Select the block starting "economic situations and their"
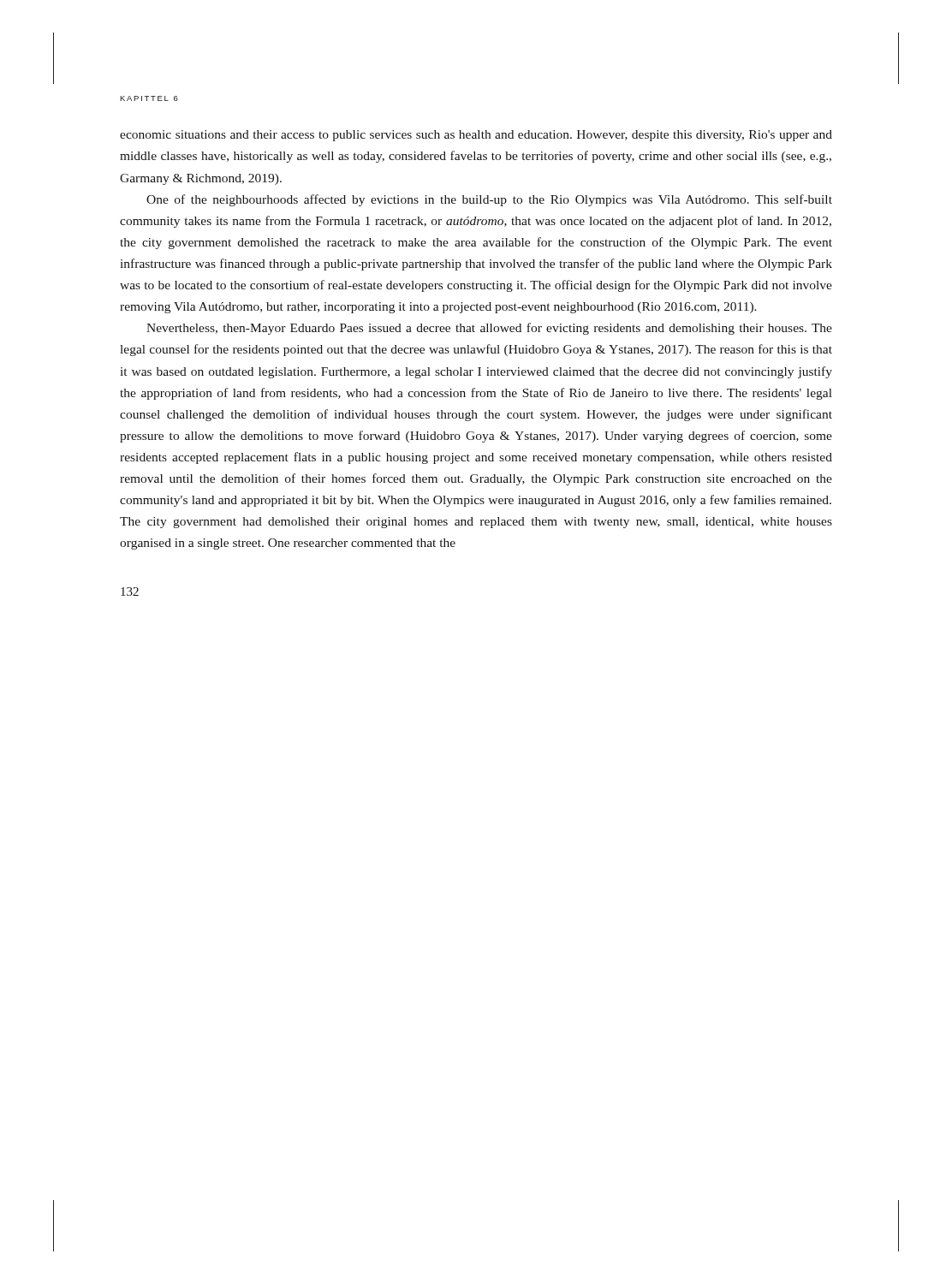The height and width of the screenshot is (1284, 952). coord(476,338)
